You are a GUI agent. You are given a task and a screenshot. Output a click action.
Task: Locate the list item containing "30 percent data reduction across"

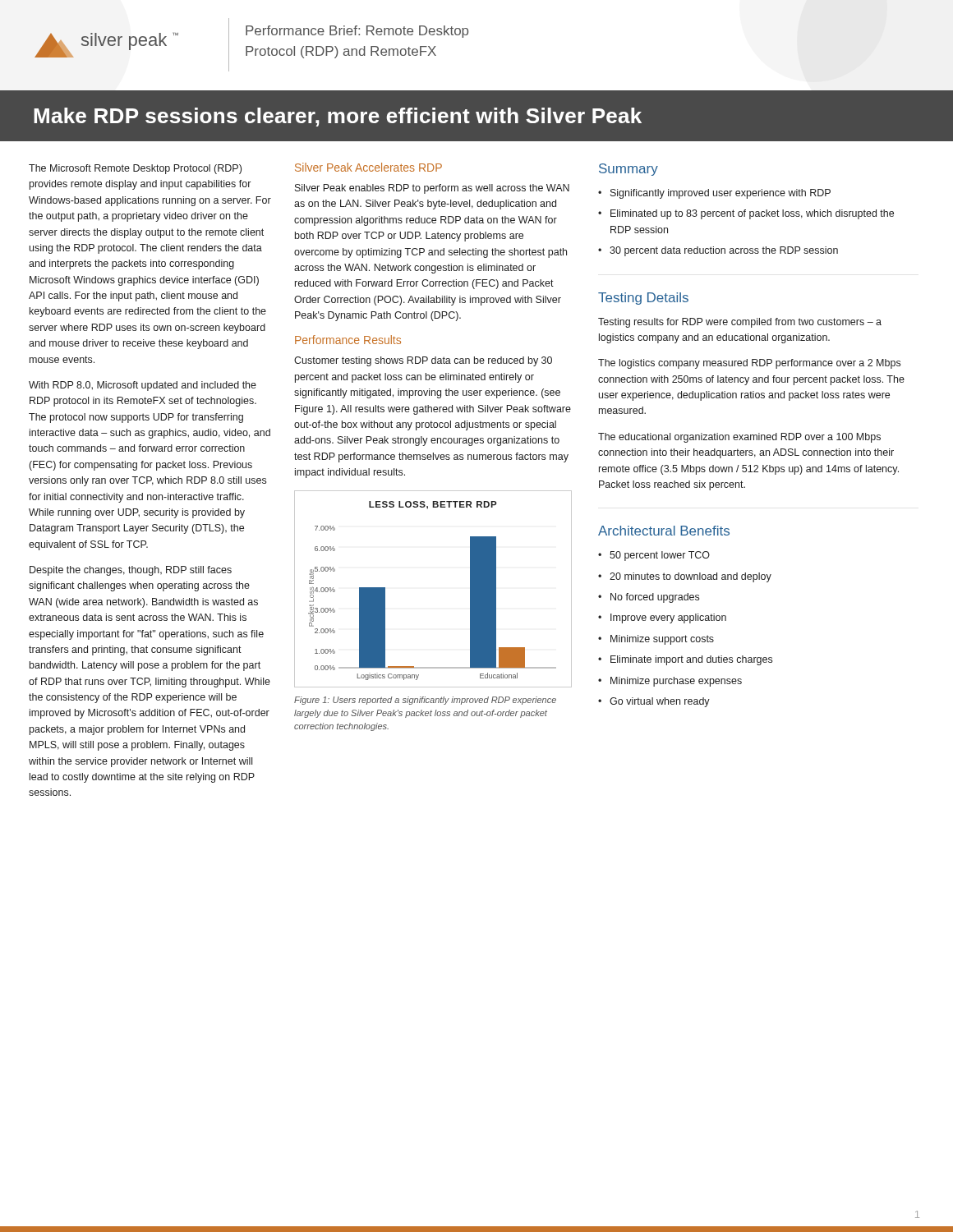tap(724, 251)
